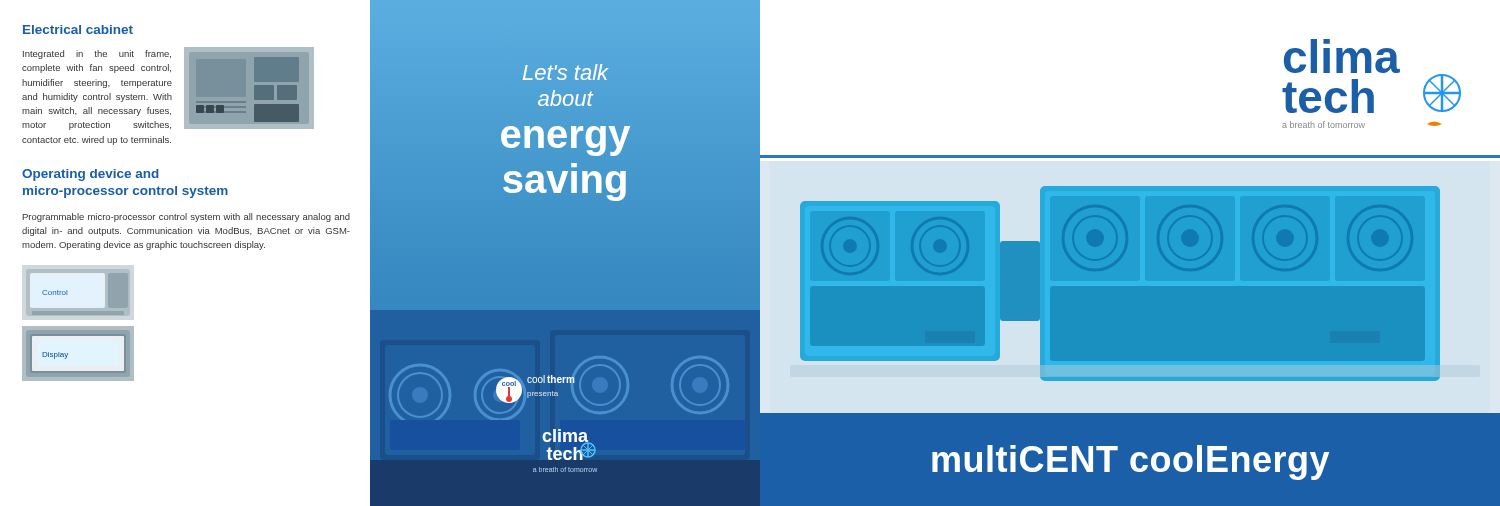1500x506 pixels.
Task: Find "Let's talk about energy saving" on this page
Action: 565,131
